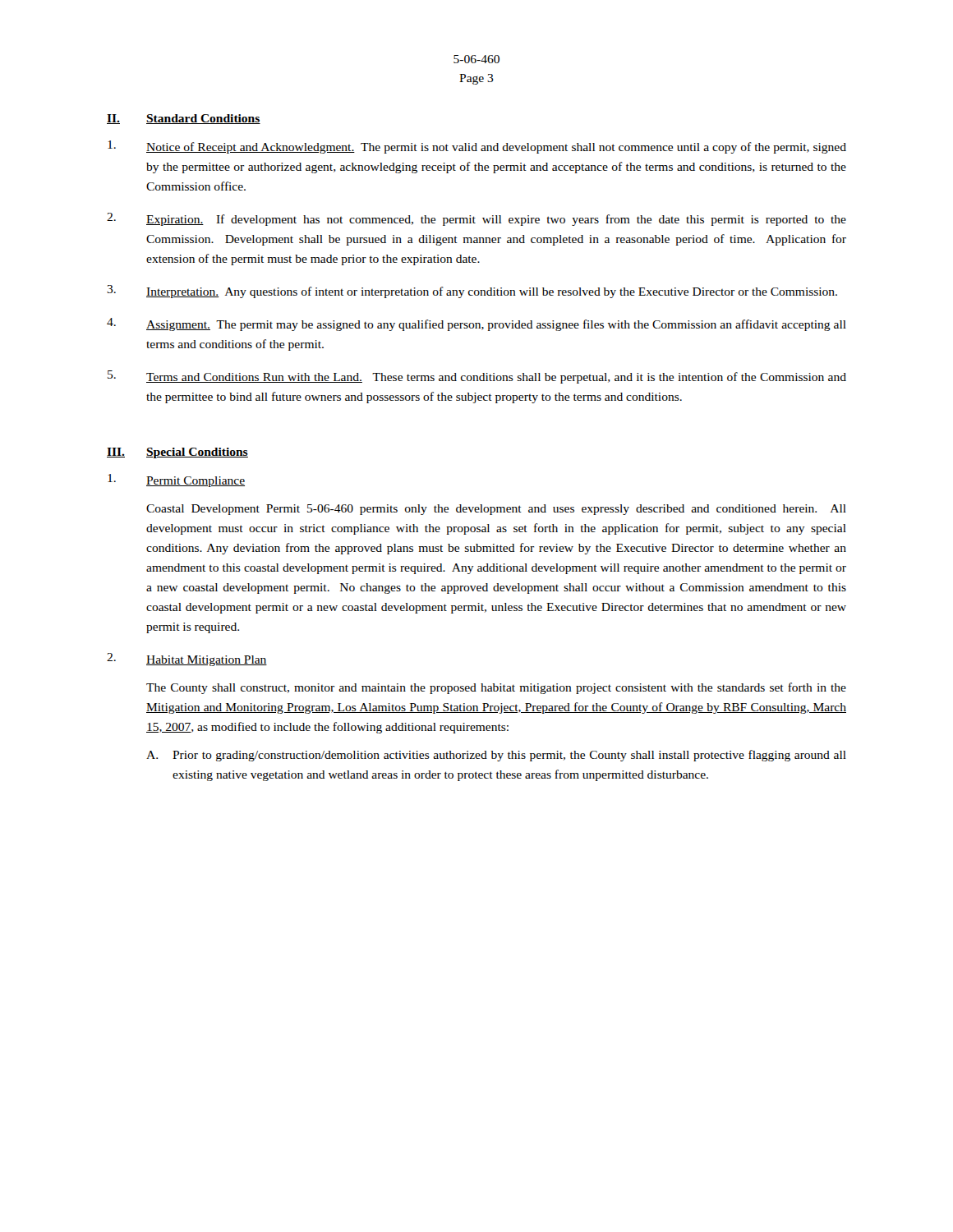Screen dimensions: 1232x953
Task: Find the list item with the text "3. Interpretation. Any"
Action: 476,291
